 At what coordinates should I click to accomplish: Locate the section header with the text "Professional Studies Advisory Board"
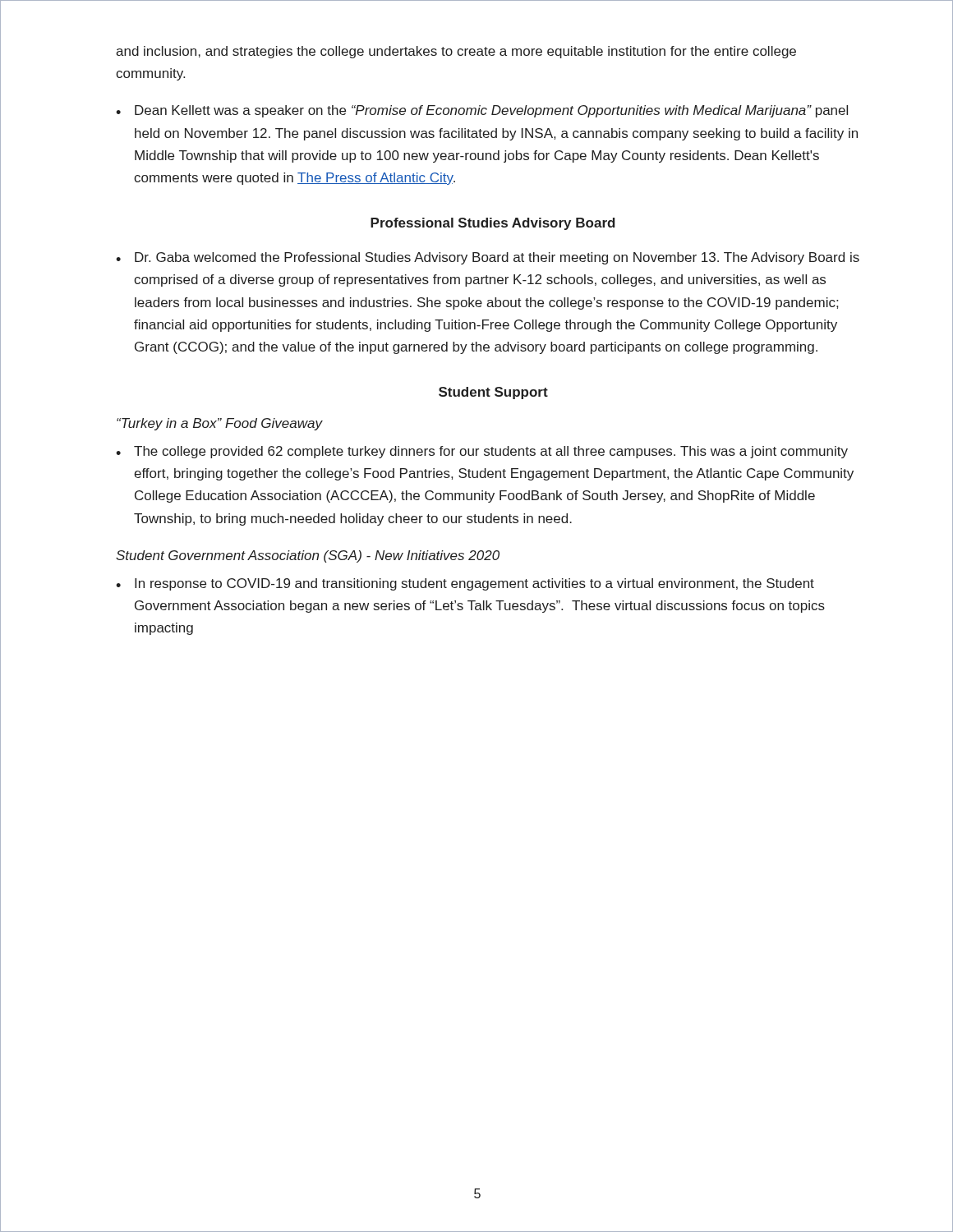493,223
